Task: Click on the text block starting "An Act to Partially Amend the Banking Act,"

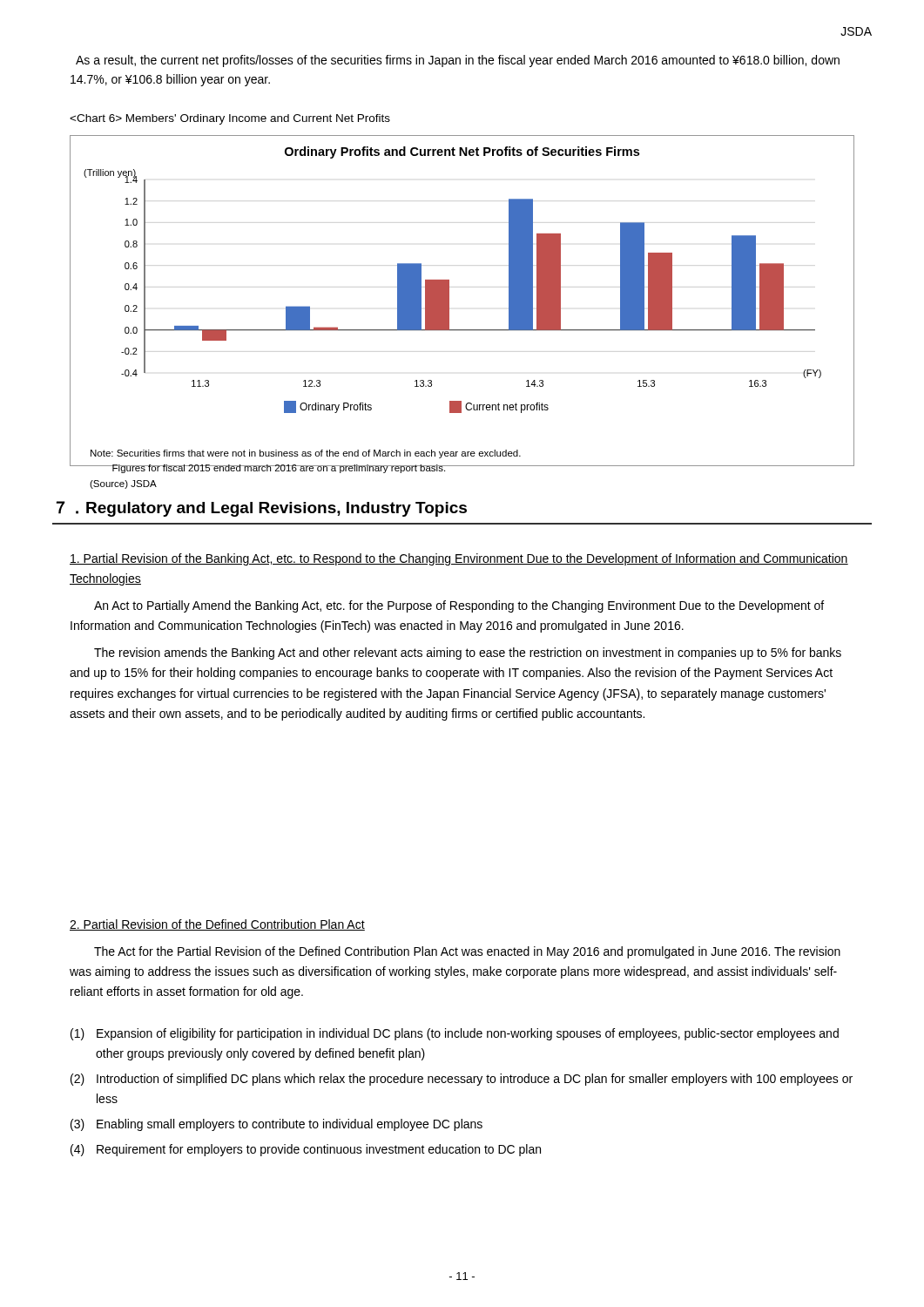Action: click(x=447, y=616)
